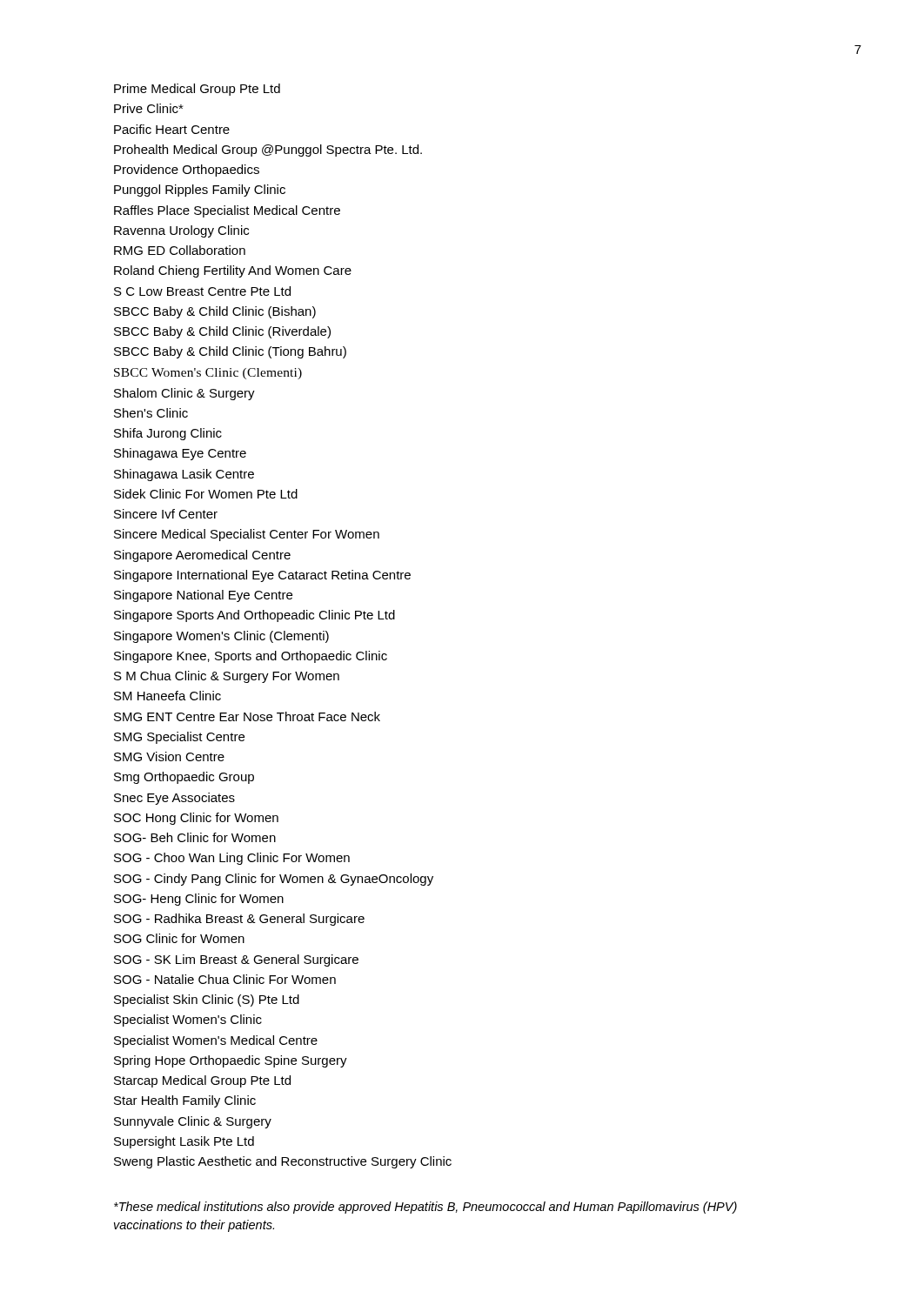Find the list item that reads "Smg Orthopaedic Group"
The width and height of the screenshot is (924, 1305).
pyautogui.click(x=184, y=777)
